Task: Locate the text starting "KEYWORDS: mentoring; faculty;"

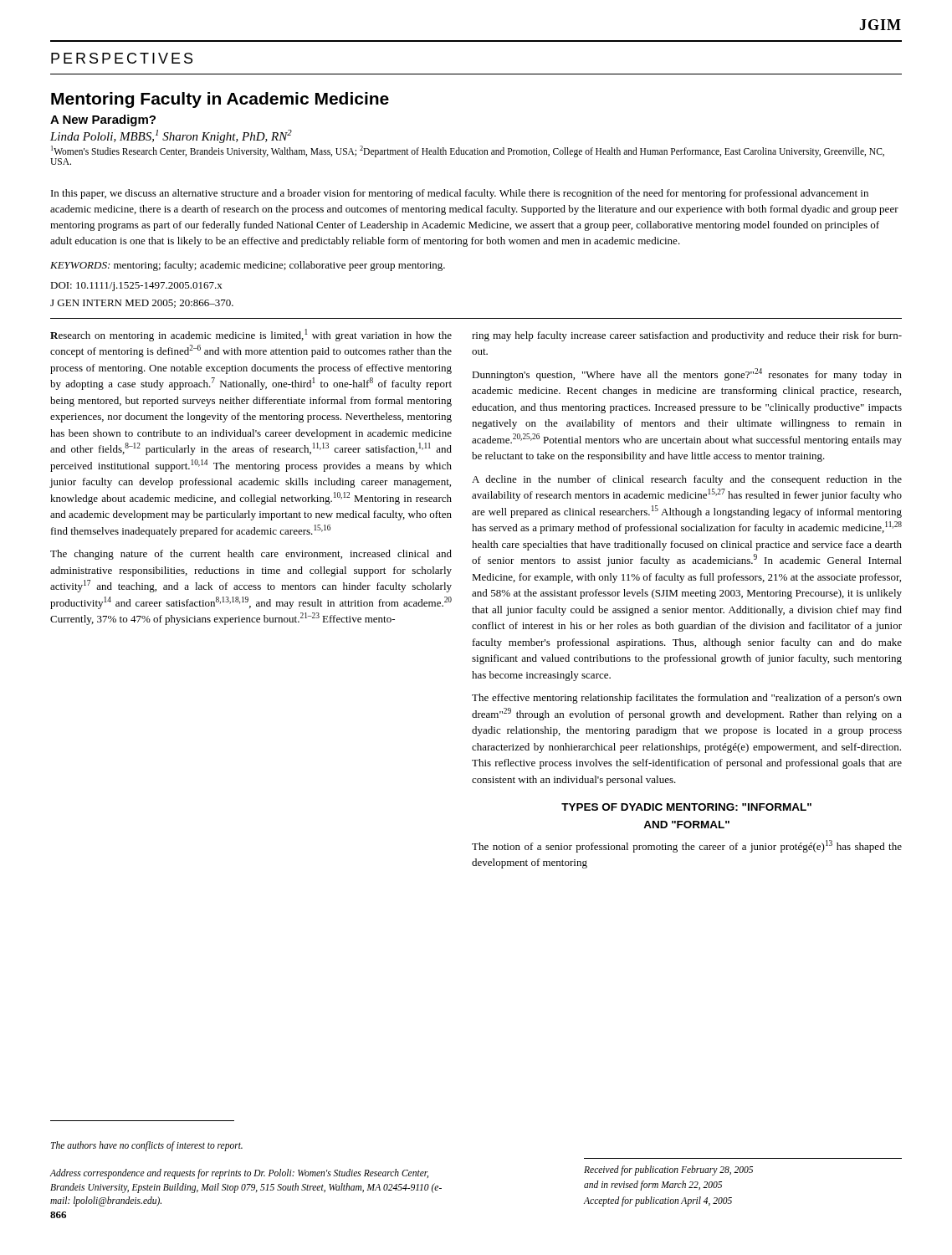Action: (248, 265)
